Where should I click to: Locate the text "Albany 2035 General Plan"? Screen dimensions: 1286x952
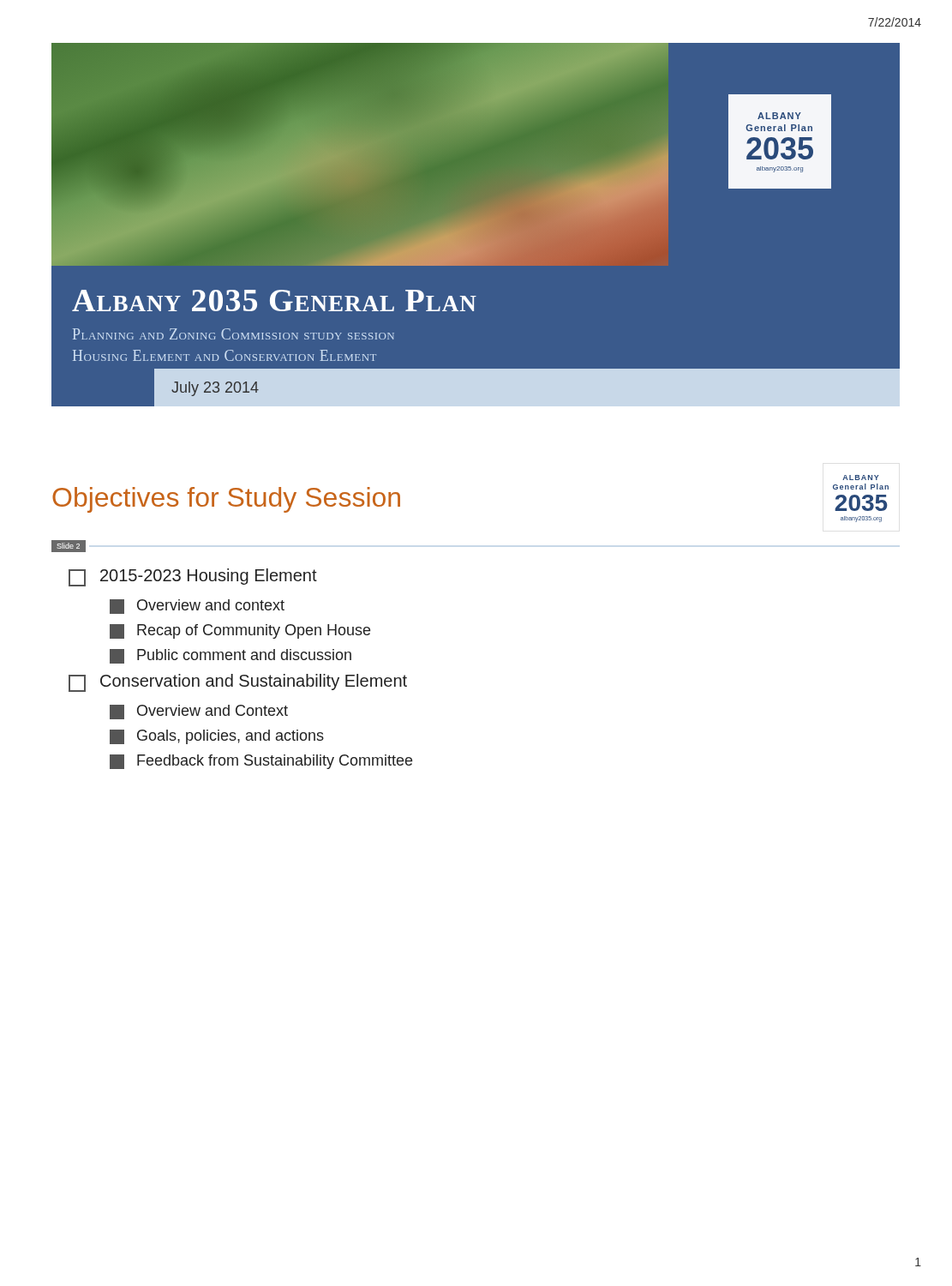tap(476, 301)
